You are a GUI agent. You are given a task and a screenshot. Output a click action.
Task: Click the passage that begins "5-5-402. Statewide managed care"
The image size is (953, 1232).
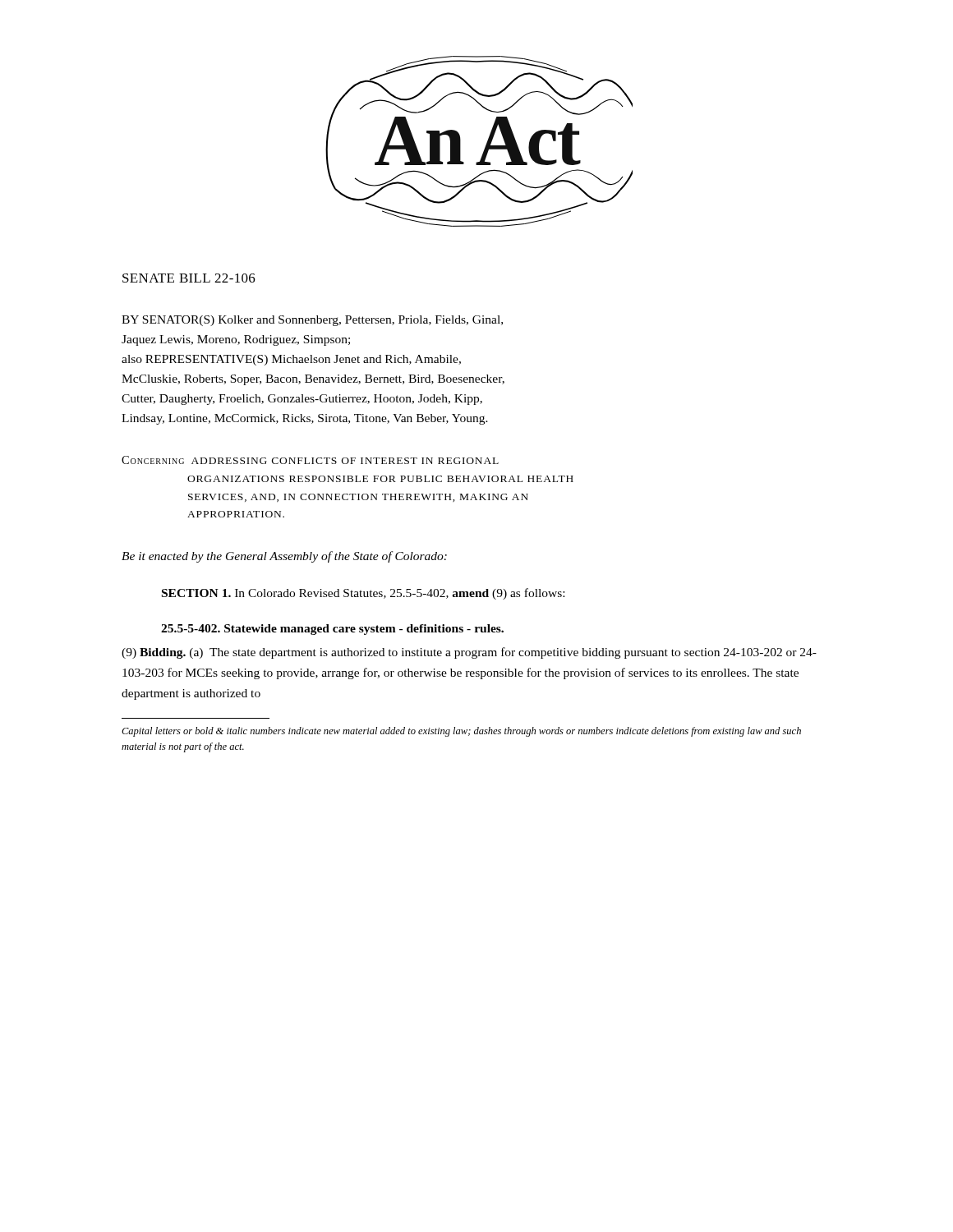click(x=333, y=628)
